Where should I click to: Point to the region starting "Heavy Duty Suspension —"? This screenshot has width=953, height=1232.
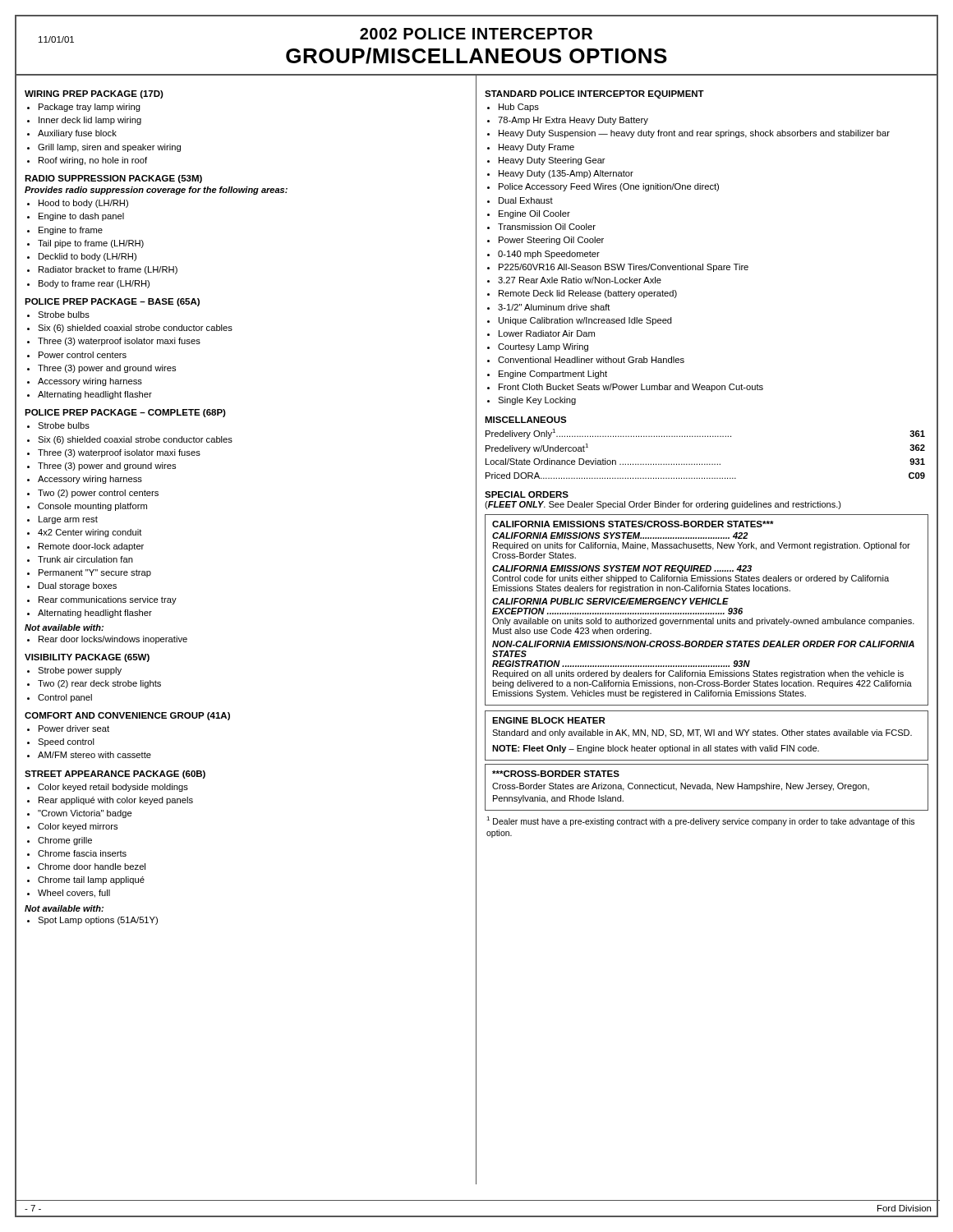tap(694, 133)
